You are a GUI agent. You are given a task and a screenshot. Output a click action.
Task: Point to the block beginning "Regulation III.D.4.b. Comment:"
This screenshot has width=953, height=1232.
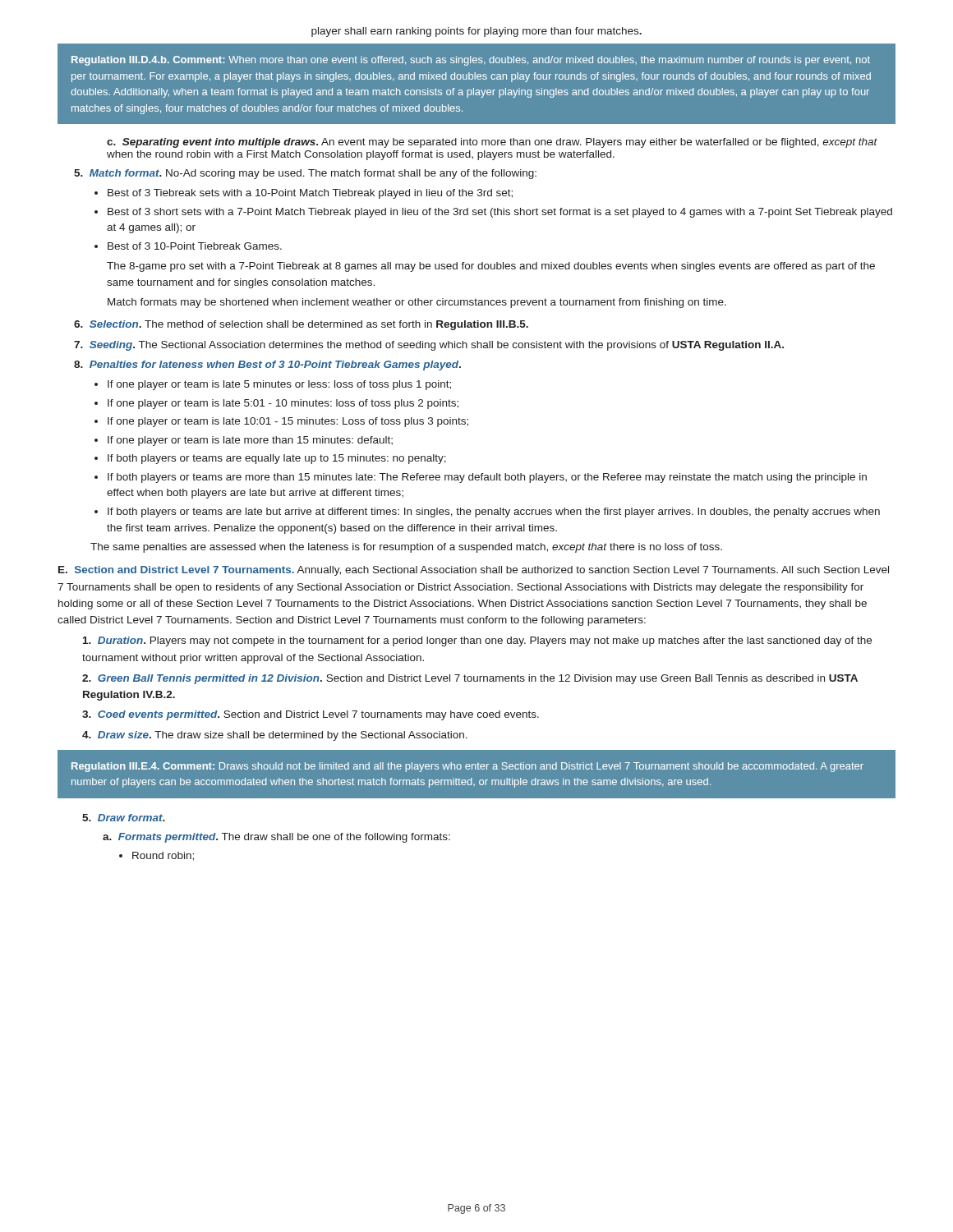pos(471,84)
